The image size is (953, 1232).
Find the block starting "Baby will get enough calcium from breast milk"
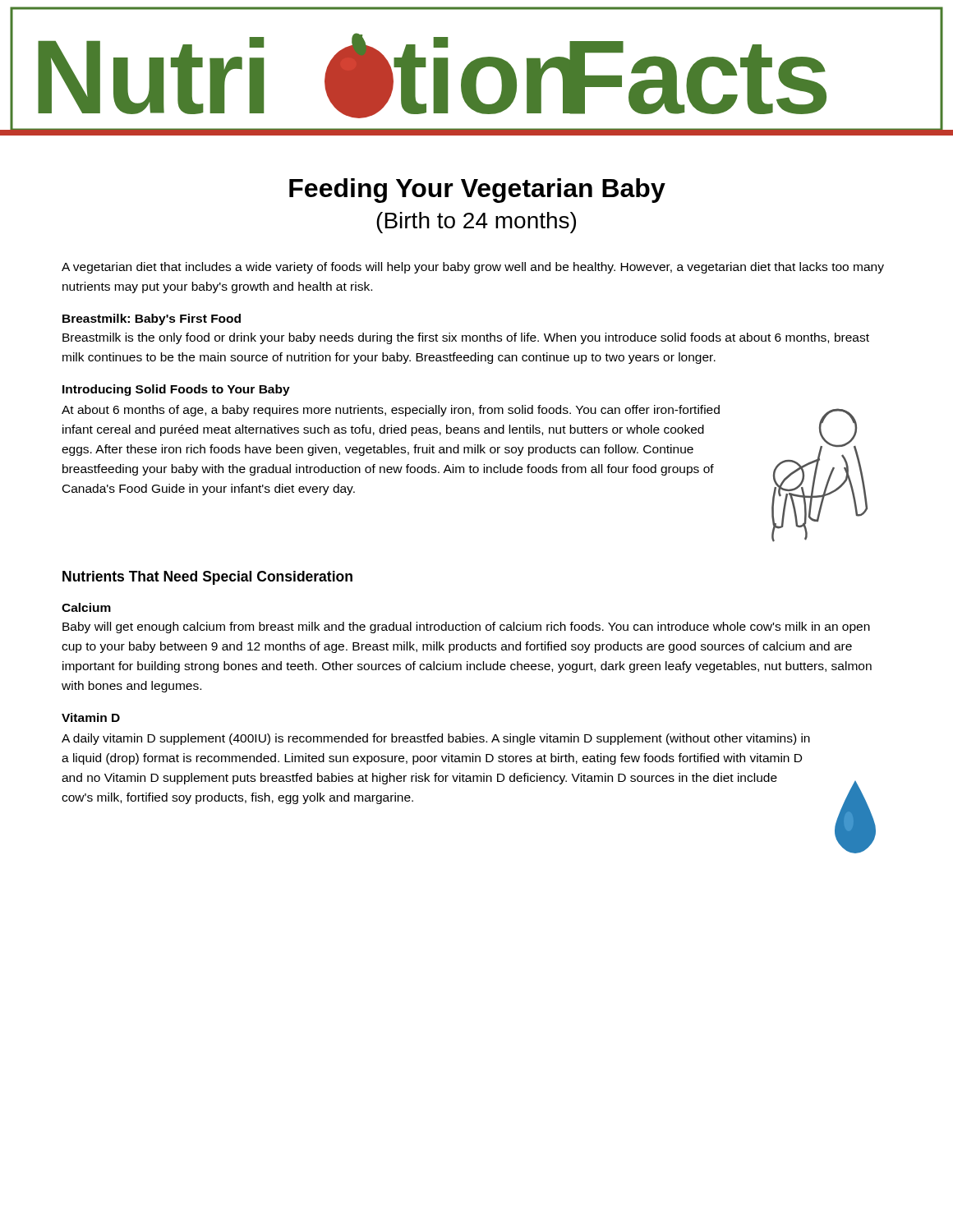[467, 656]
